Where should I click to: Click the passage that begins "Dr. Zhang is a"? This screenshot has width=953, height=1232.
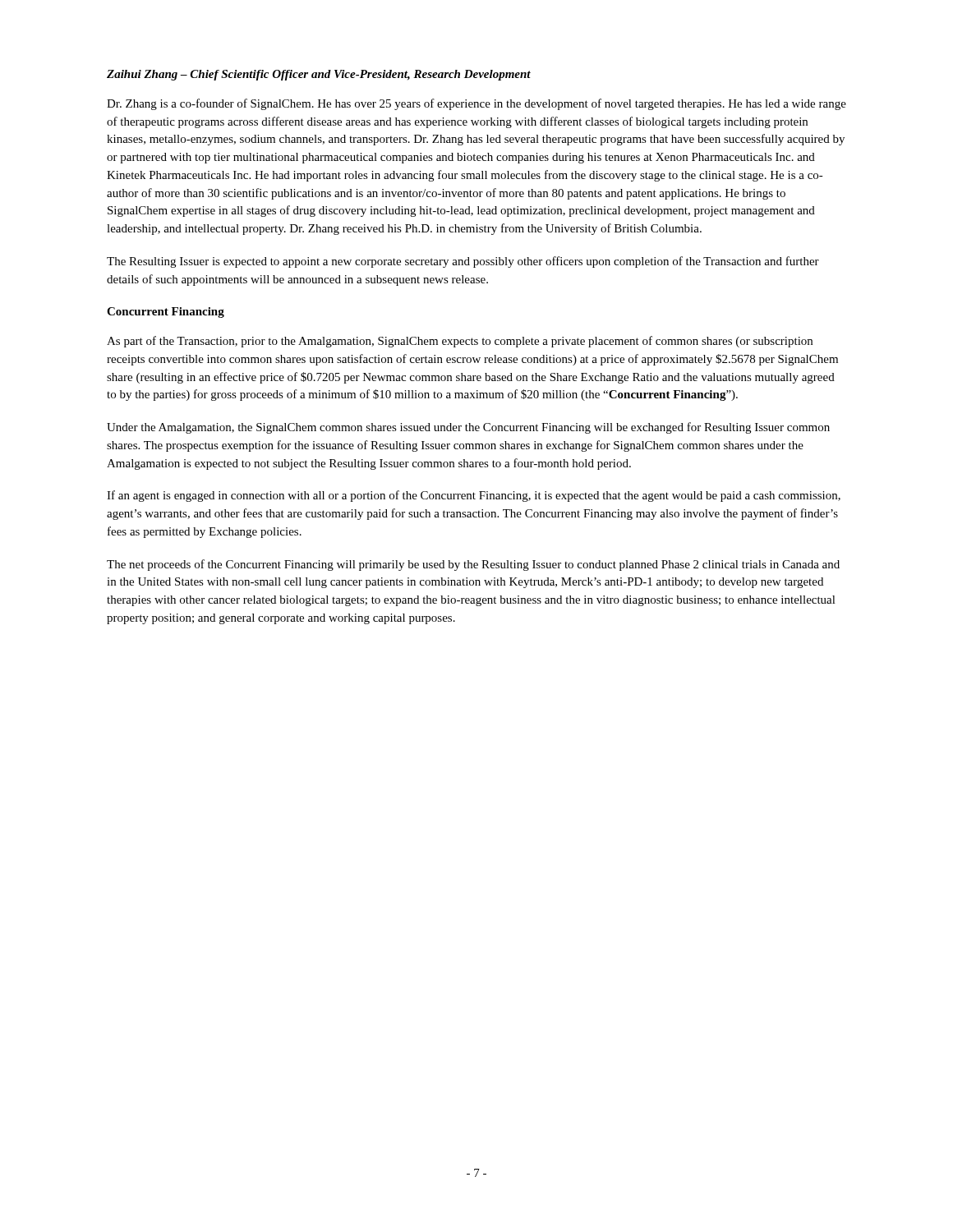pos(476,167)
